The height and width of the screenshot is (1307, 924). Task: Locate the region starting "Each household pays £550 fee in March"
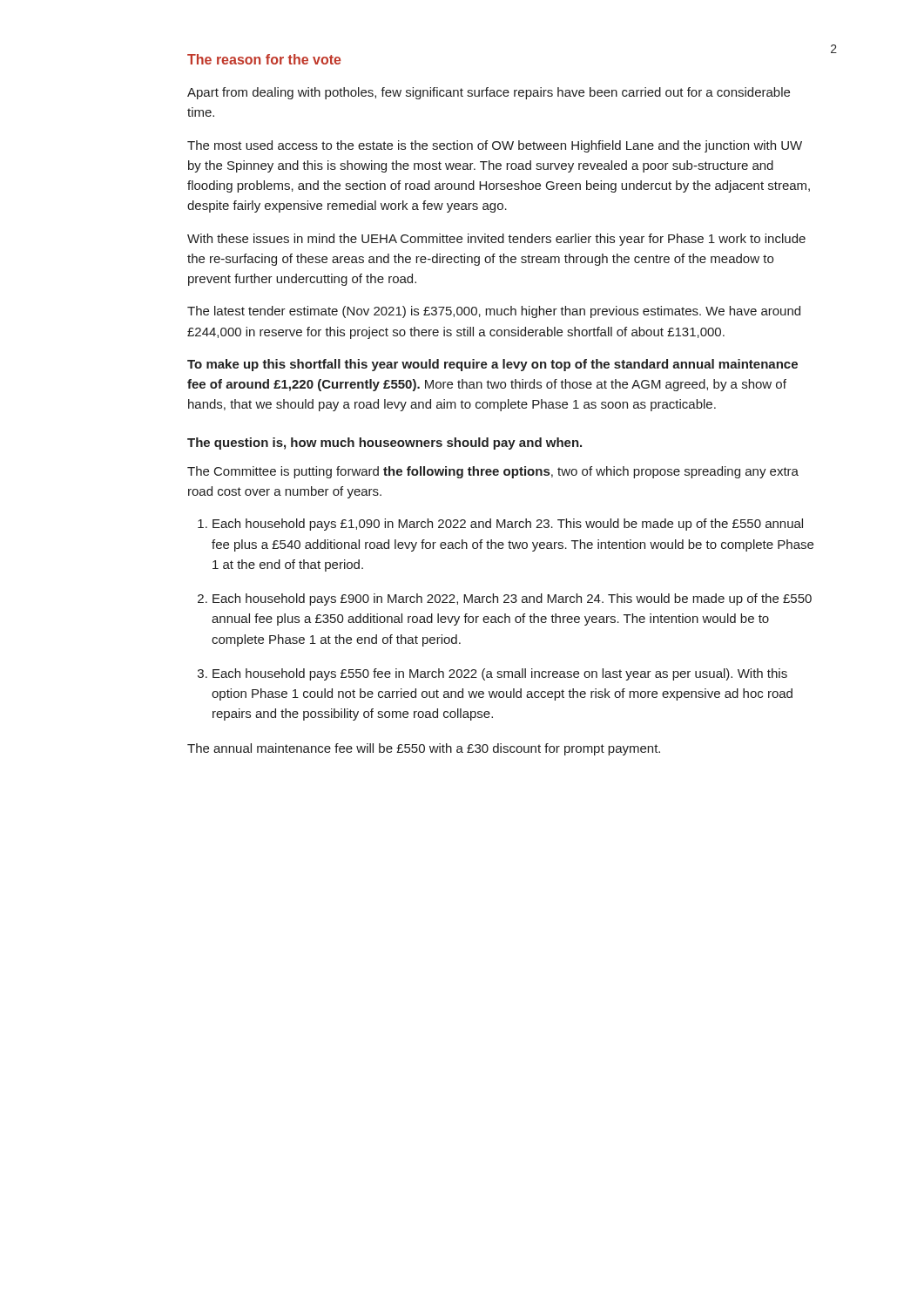[x=502, y=693]
